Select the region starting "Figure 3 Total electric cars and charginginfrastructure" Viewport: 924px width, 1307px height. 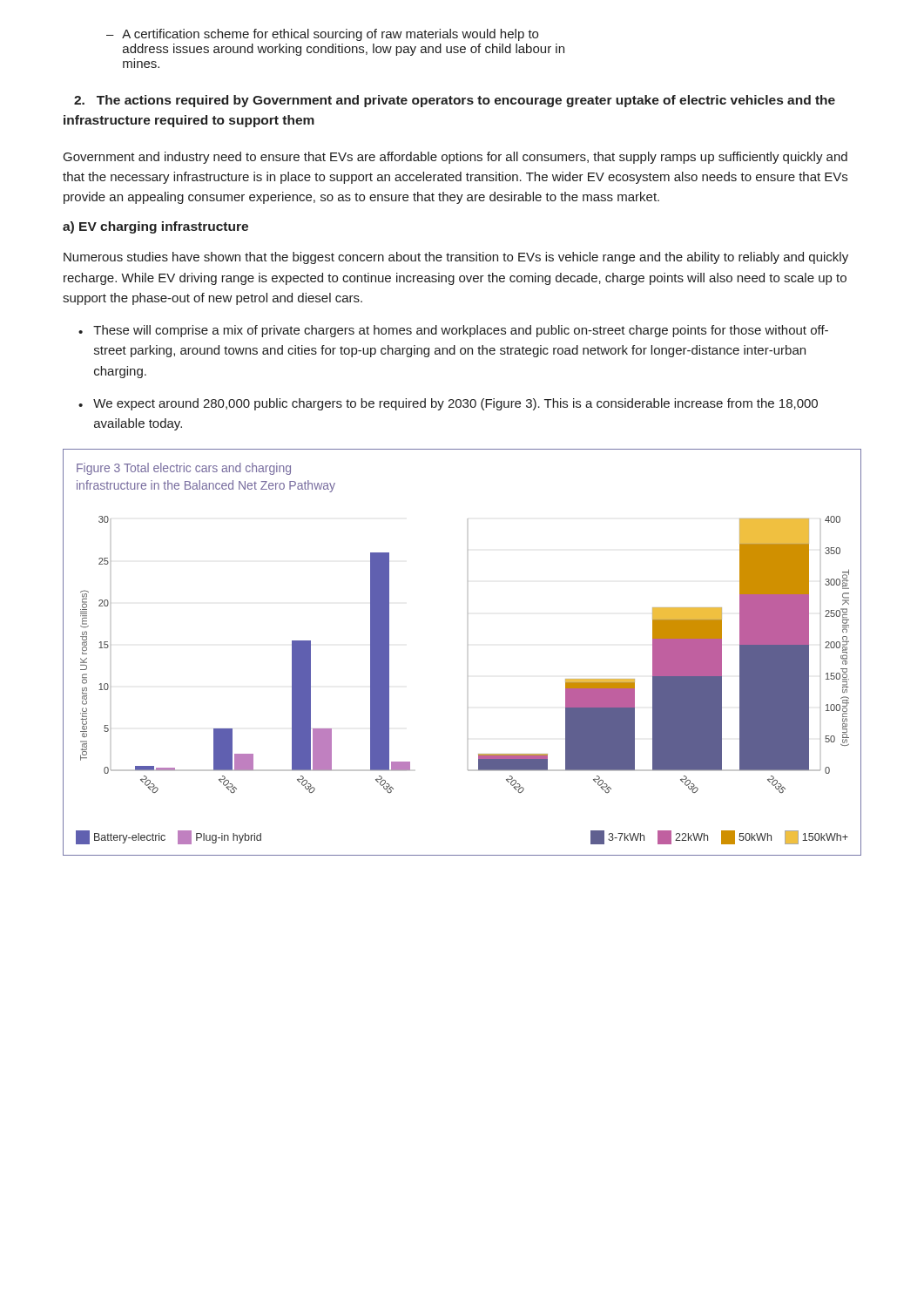tap(206, 477)
